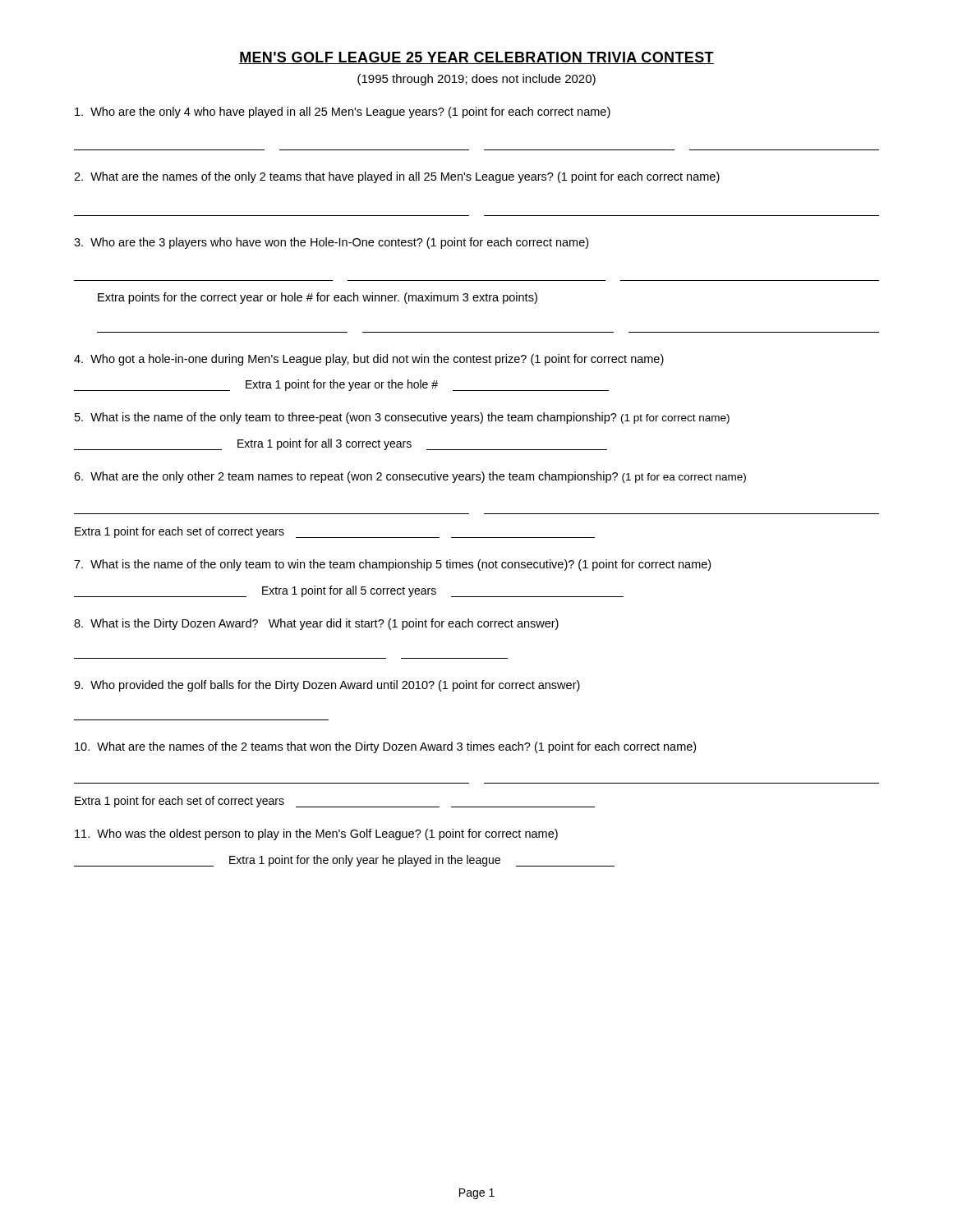Find the block on this page that starts "10. What are the names of the 2"

pos(385,747)
